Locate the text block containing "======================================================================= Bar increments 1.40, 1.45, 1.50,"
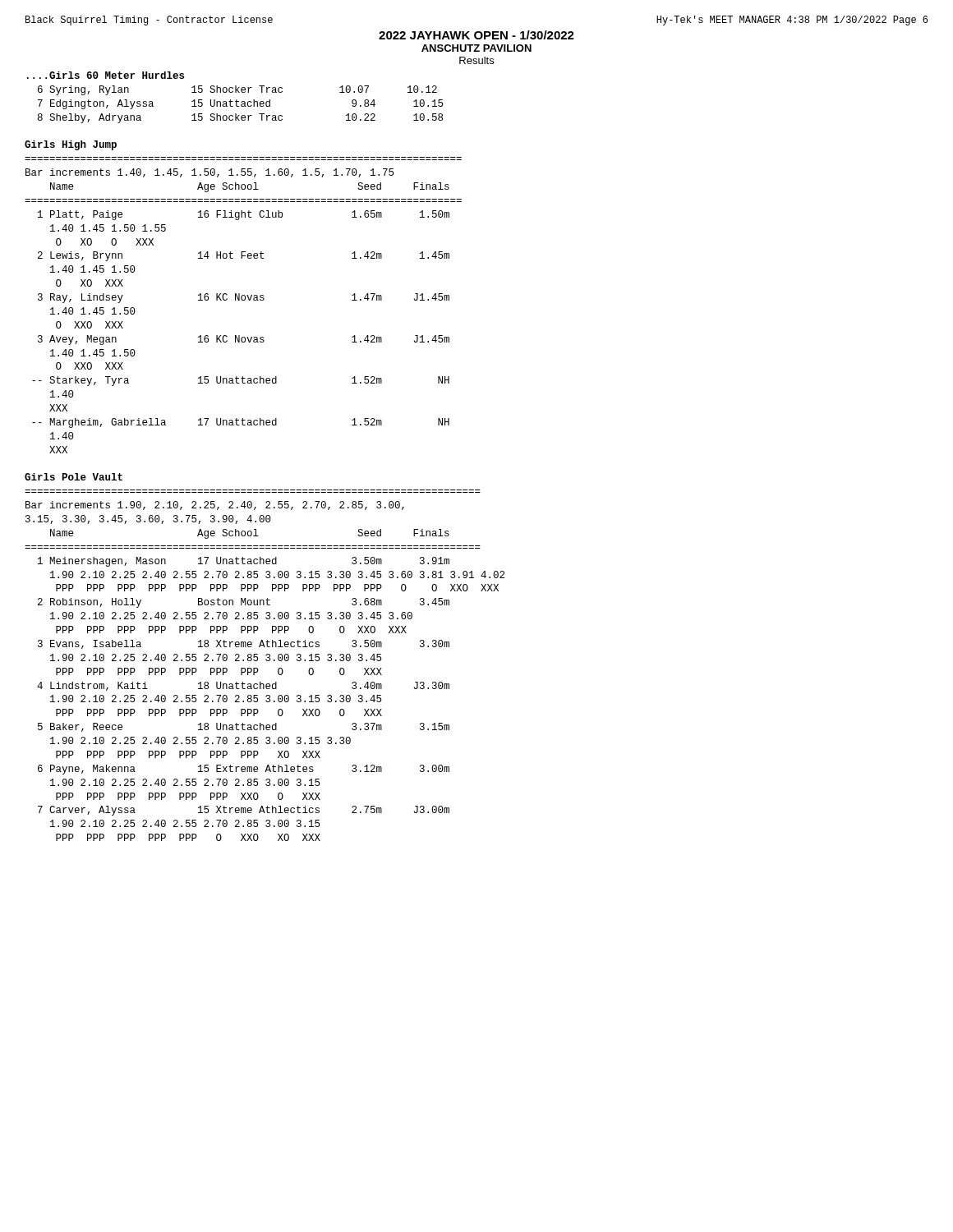 pyautogui.click(x=243, y=180)
